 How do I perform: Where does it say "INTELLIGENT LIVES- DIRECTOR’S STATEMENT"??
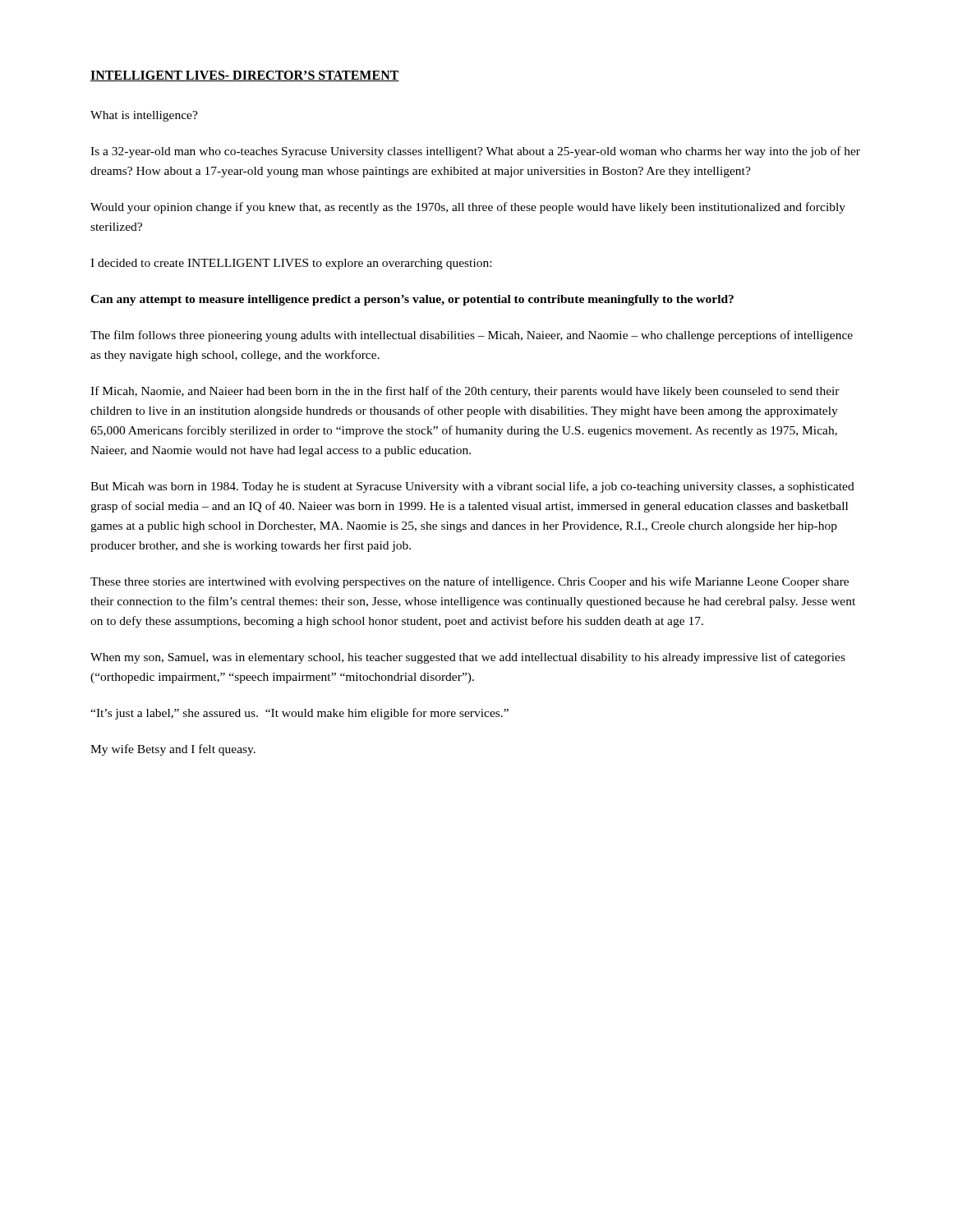245,75
